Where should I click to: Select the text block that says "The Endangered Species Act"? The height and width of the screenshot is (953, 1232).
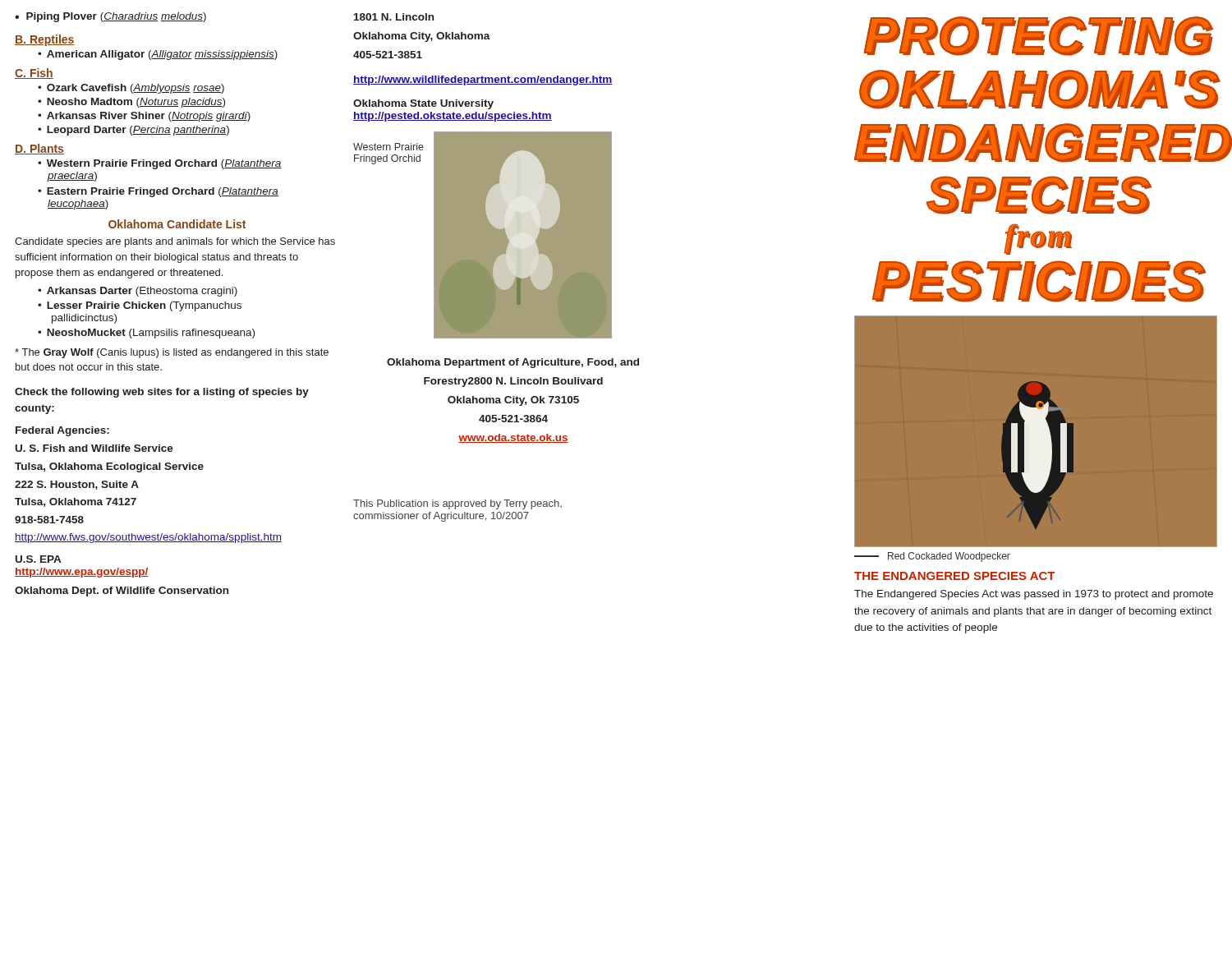point(1034,611)
